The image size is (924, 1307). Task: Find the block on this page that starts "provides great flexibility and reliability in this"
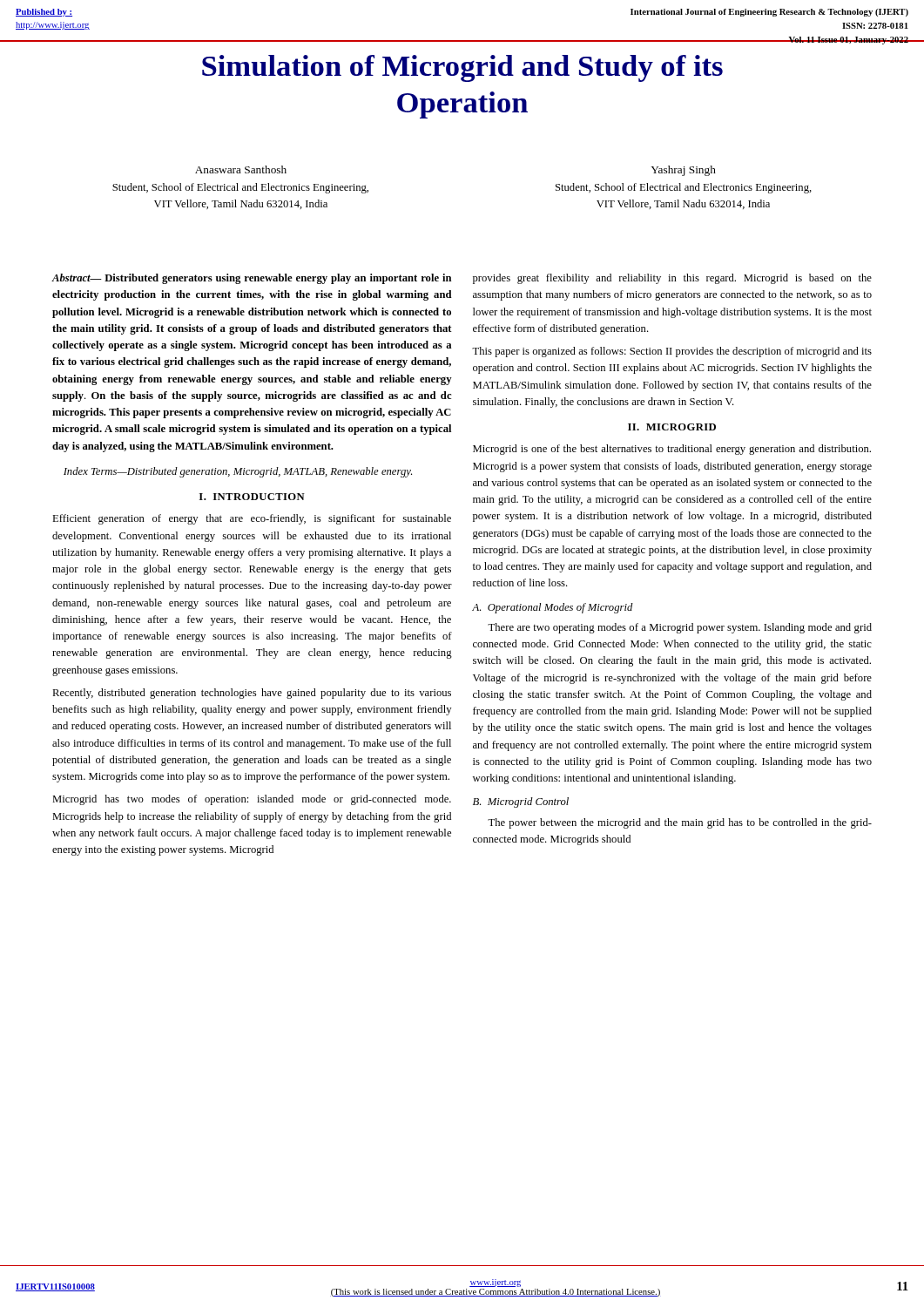pos(672,303)
